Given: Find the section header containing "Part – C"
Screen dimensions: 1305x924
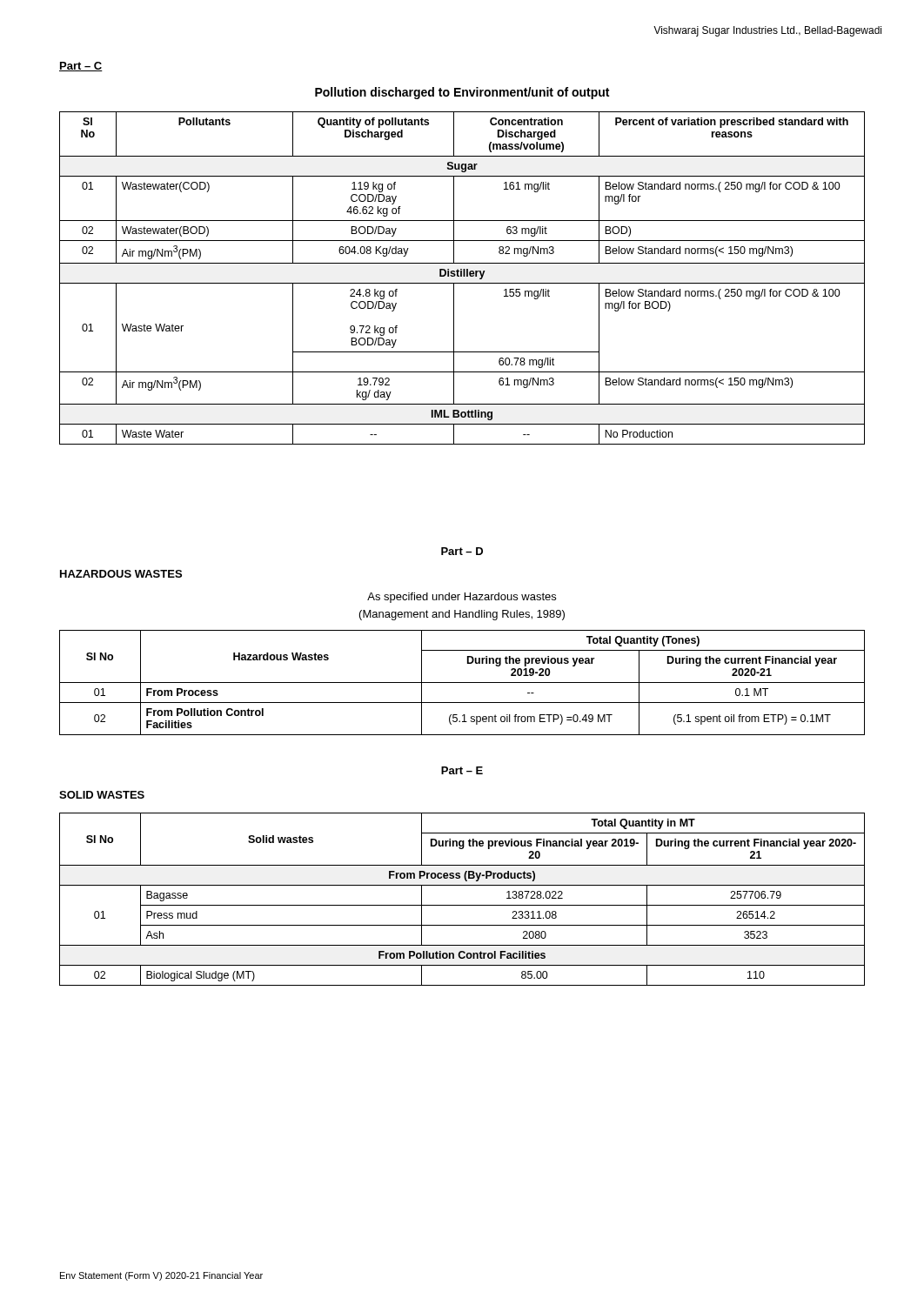Looking at the screenshot, I should tap(81, 66).
